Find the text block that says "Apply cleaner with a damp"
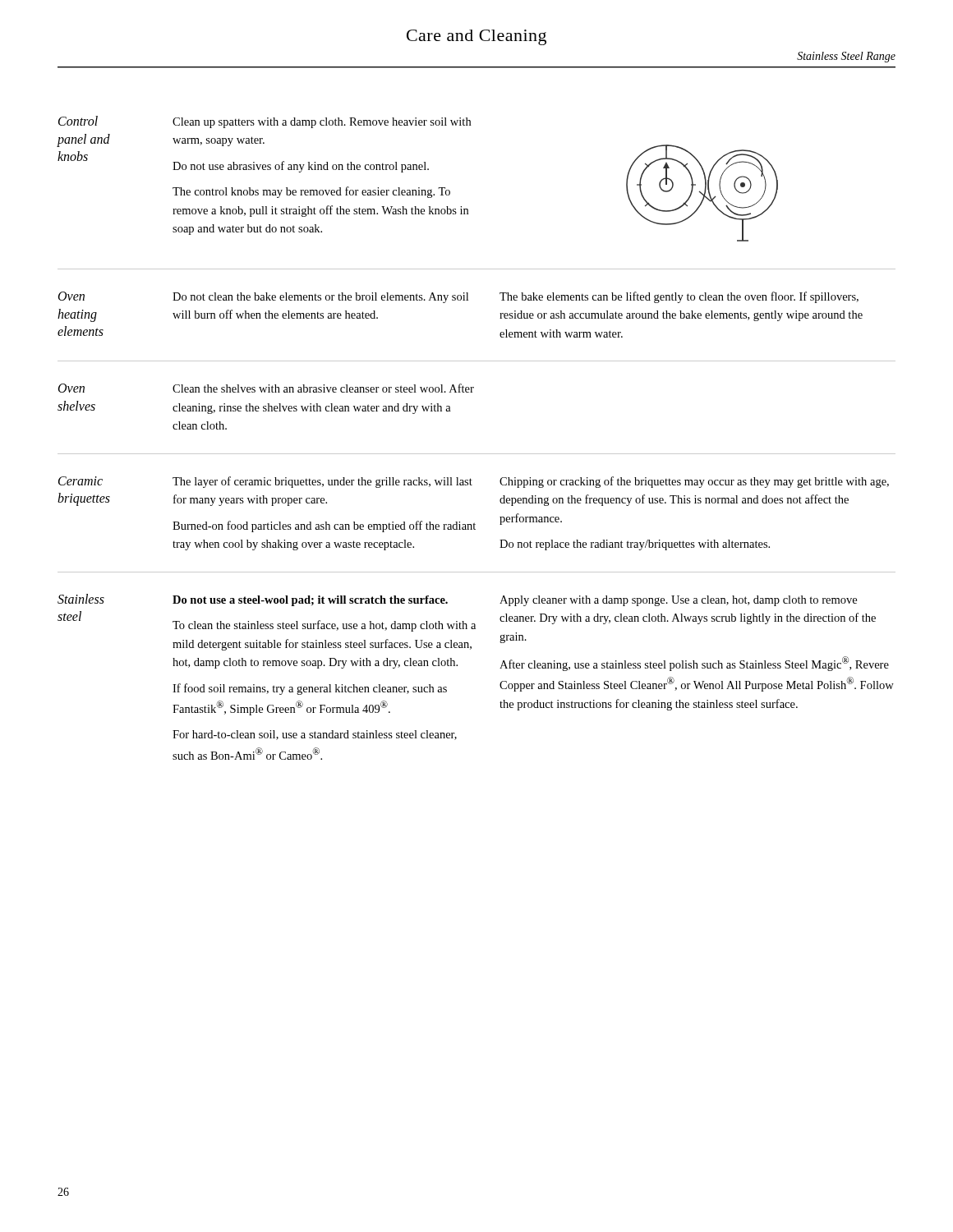 698,652
